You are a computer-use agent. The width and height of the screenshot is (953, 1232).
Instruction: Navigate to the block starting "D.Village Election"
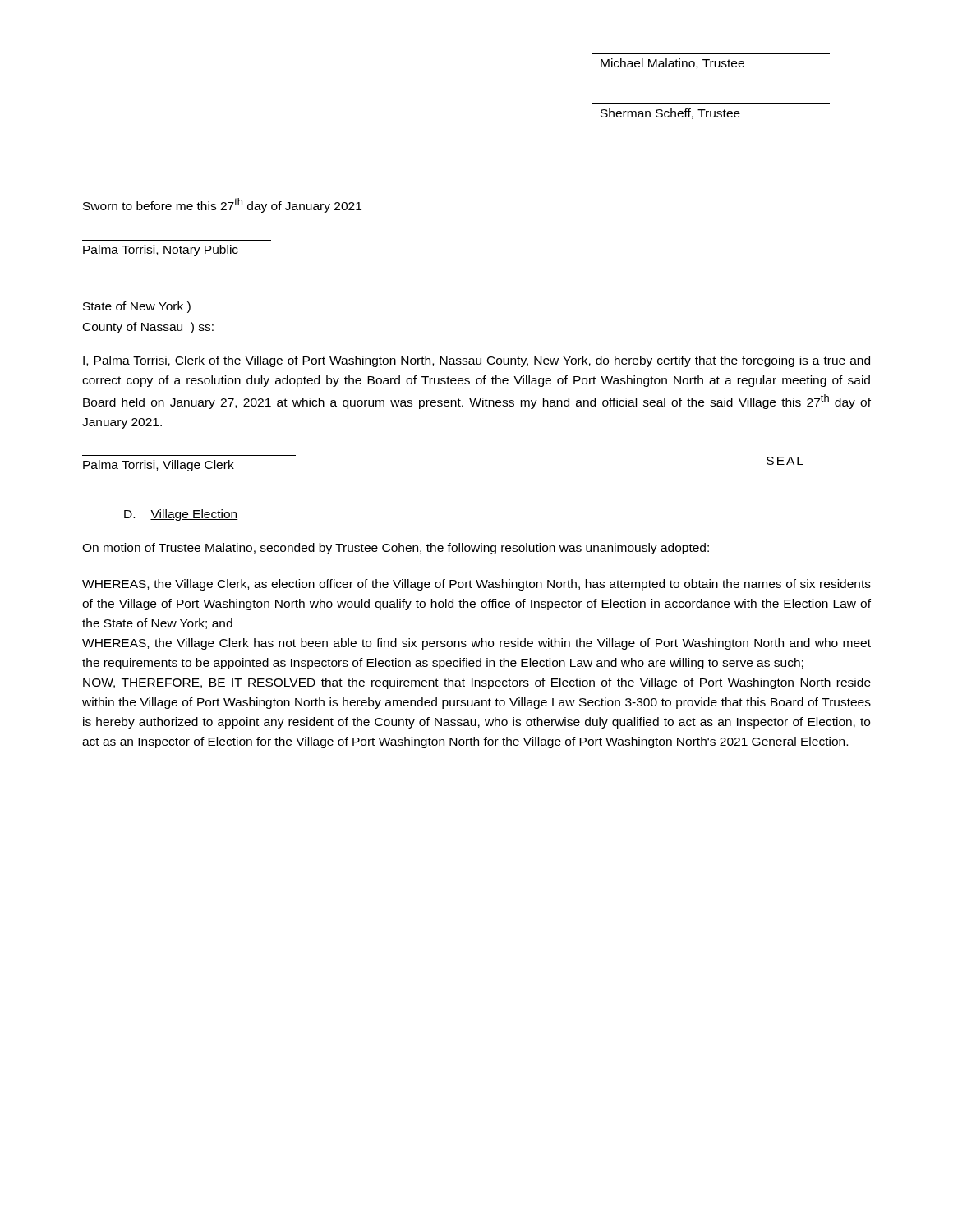(180, 514)
